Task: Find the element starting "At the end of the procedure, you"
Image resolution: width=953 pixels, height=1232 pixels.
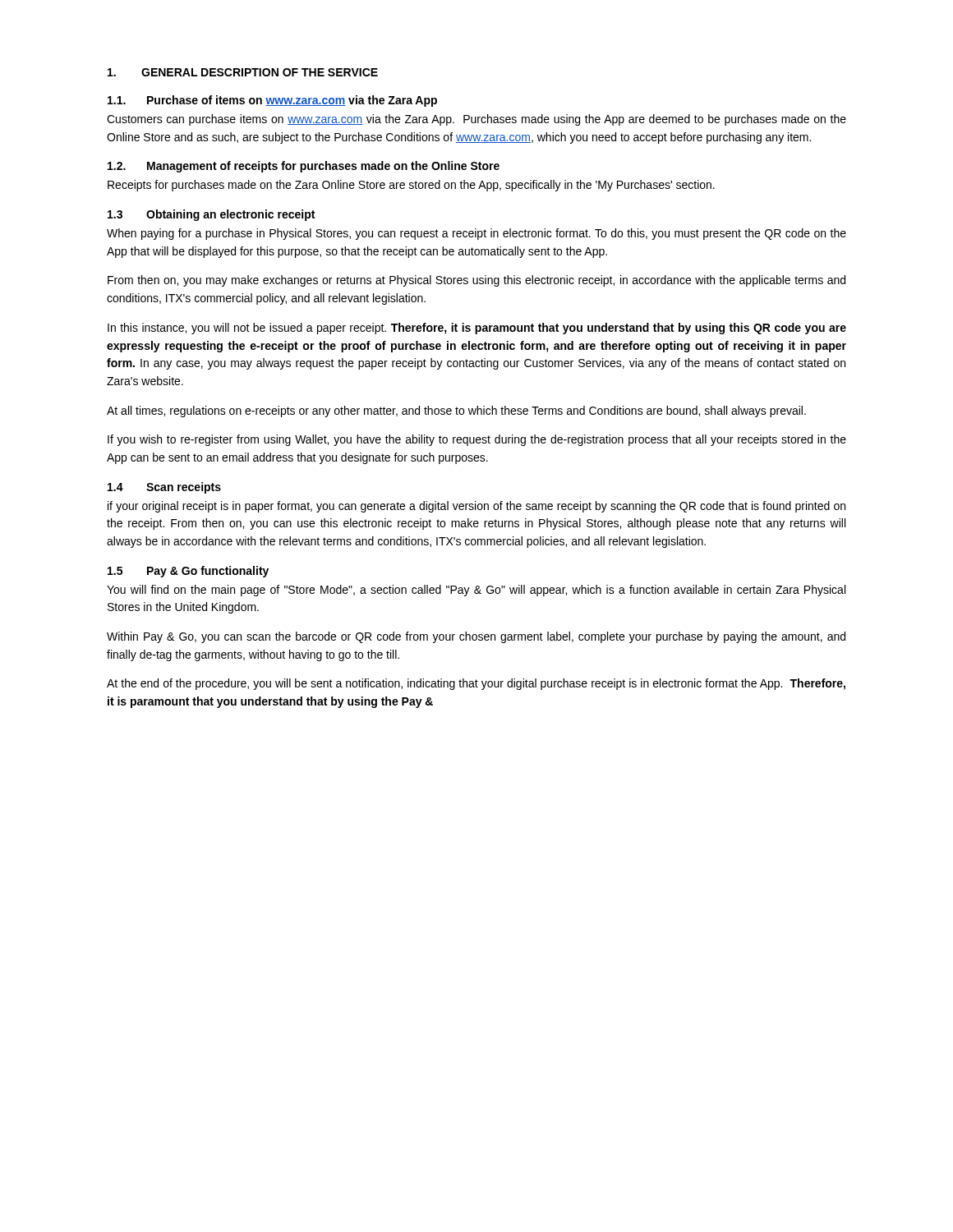Action: pyautogui.click(x=476, y=693)
